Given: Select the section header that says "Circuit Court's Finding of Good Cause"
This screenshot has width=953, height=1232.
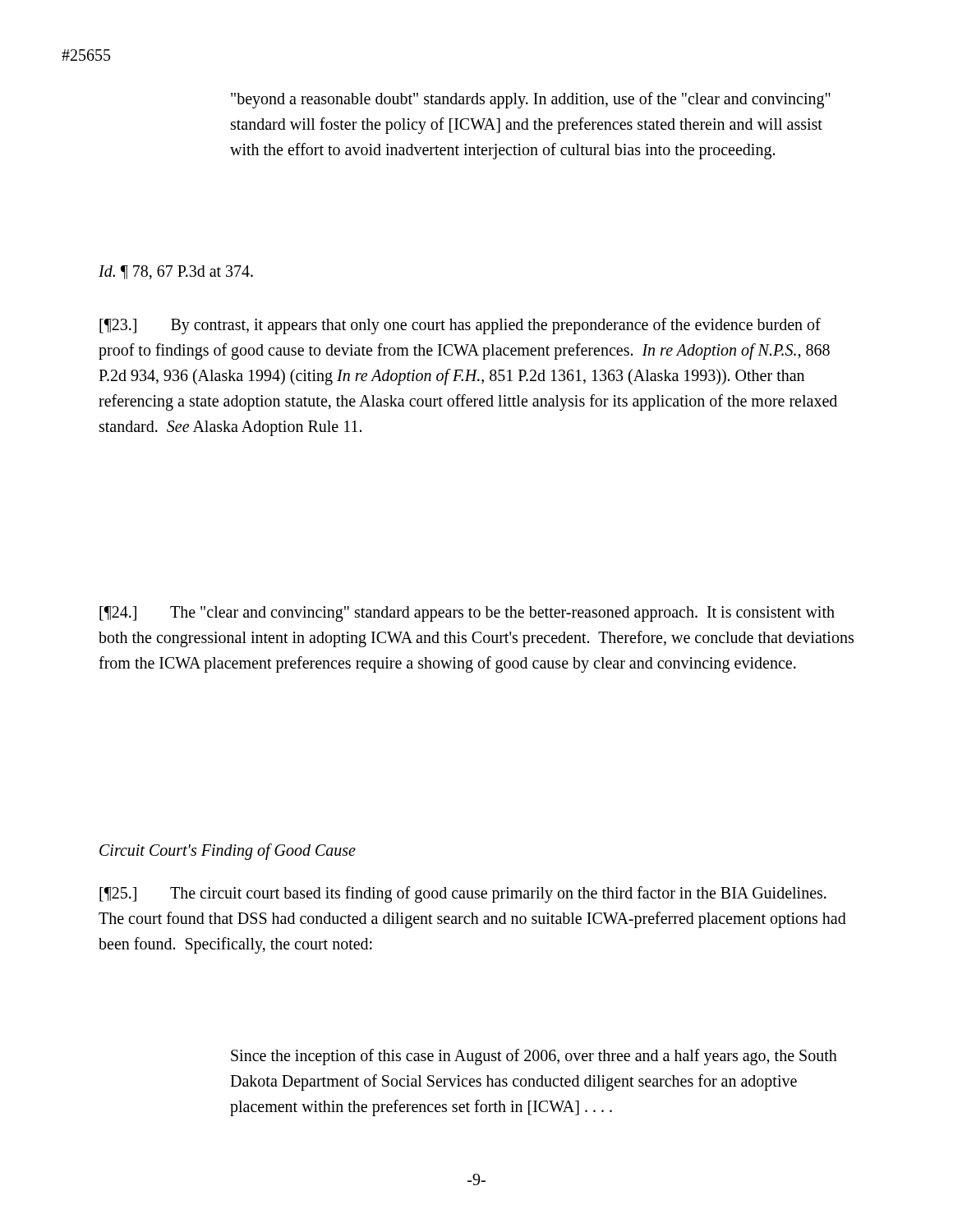Looking at the screenshot, I should click(x=227, y=850).
